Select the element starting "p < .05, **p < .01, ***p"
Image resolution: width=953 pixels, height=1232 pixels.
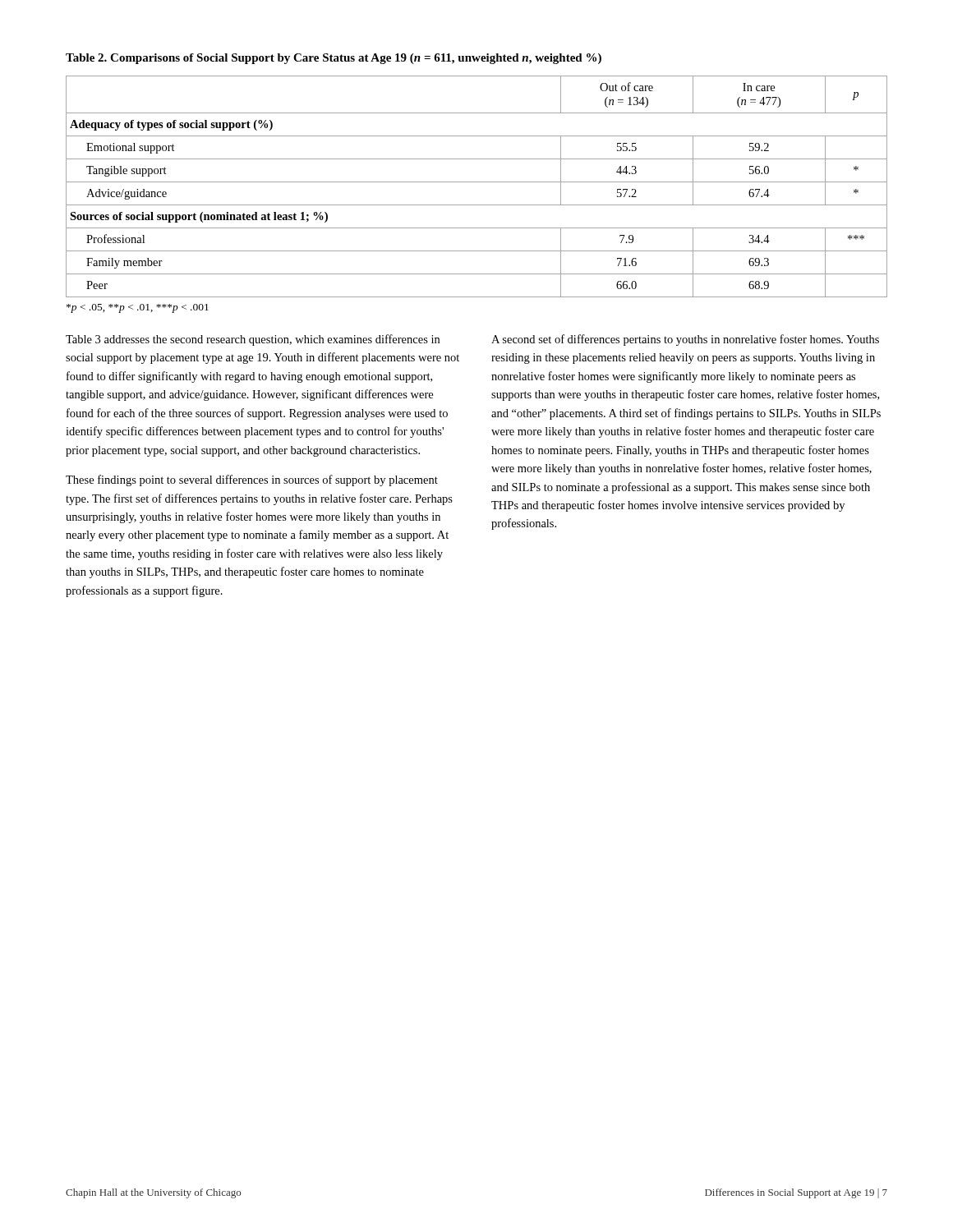coord(138,307)
